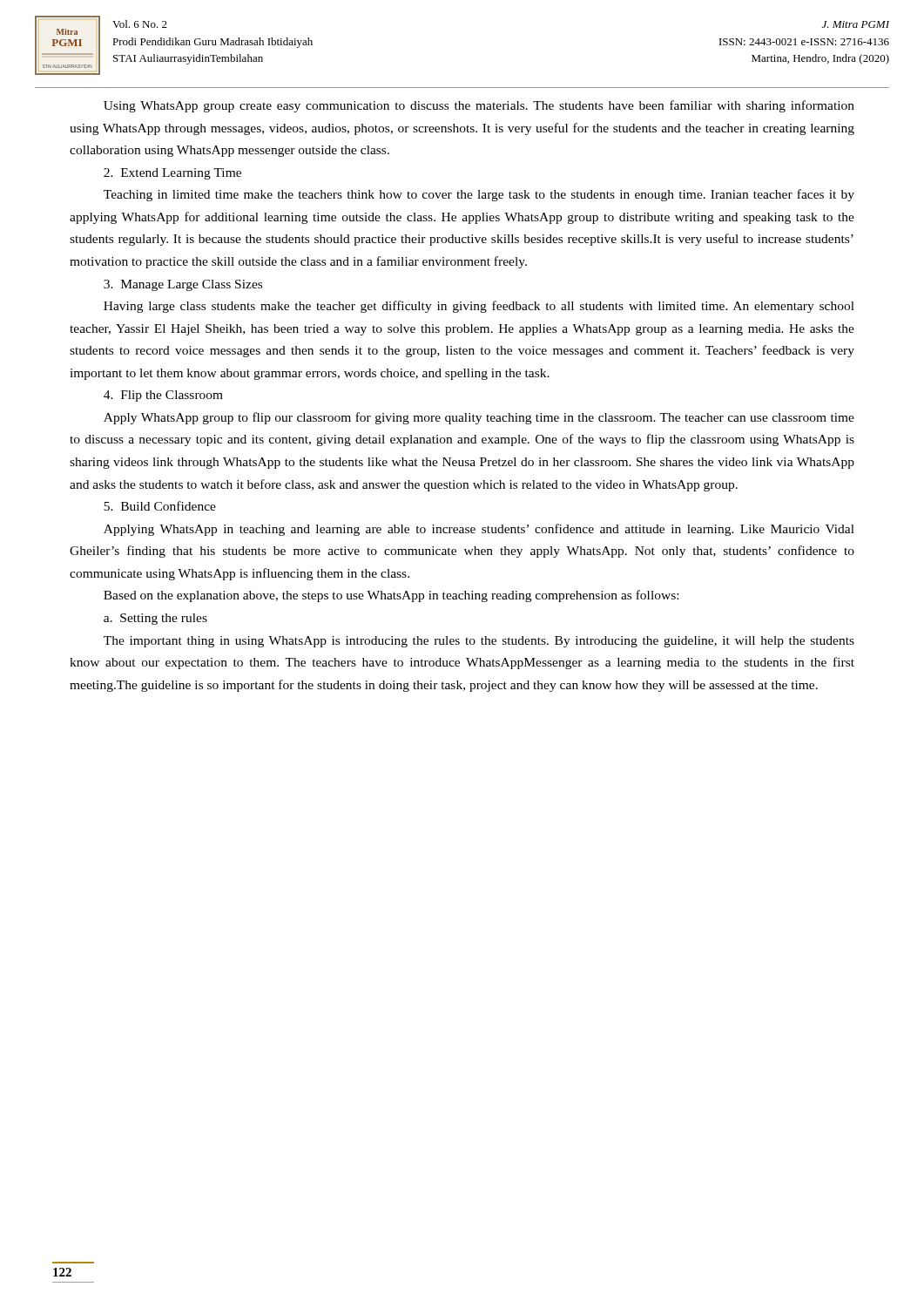This screenshot has width=924, height=1307.
Task: Point to the region starting "3. Manage Large Class"
Action: click(183, 285)
